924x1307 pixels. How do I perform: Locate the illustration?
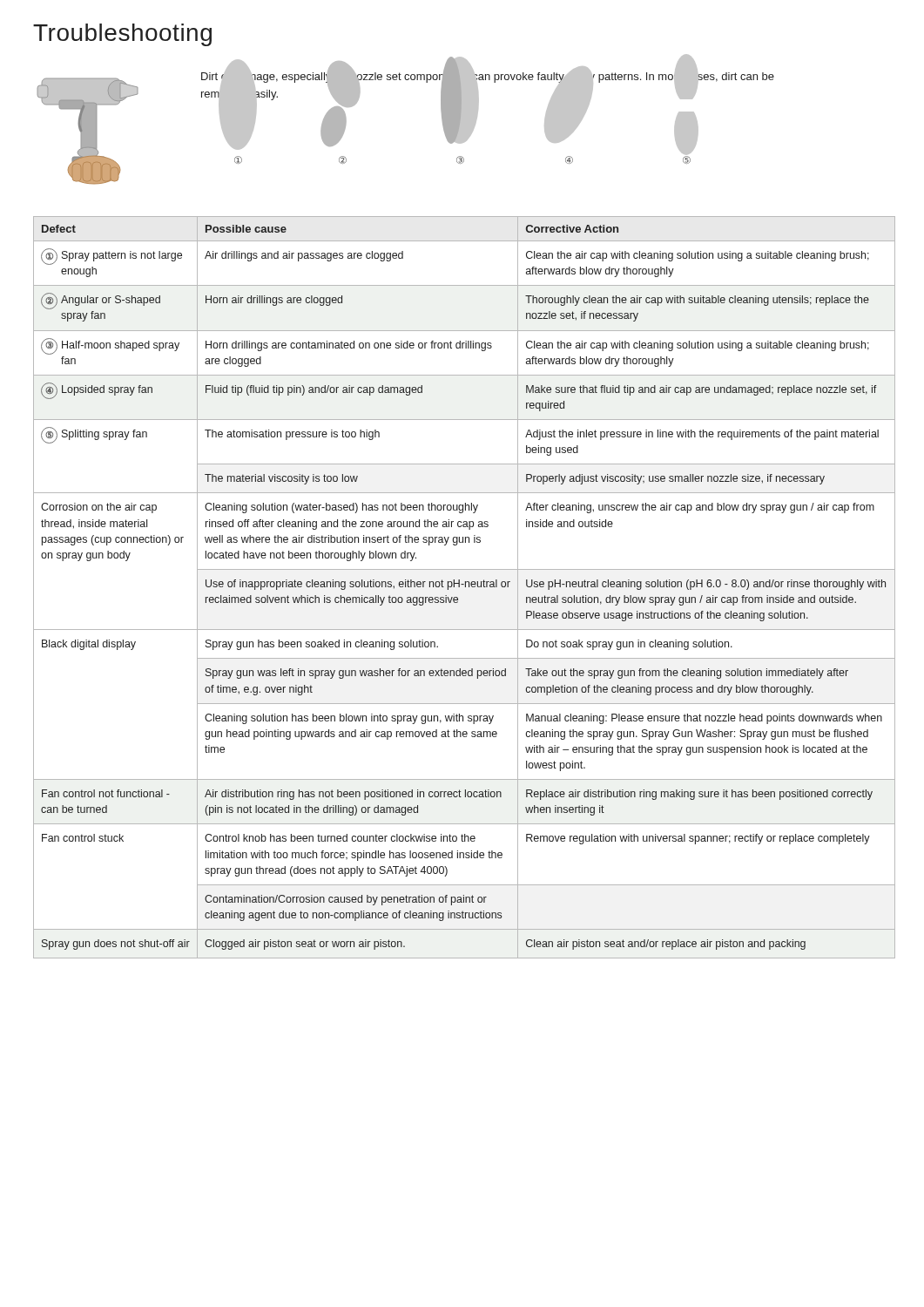tap(403, 124)
